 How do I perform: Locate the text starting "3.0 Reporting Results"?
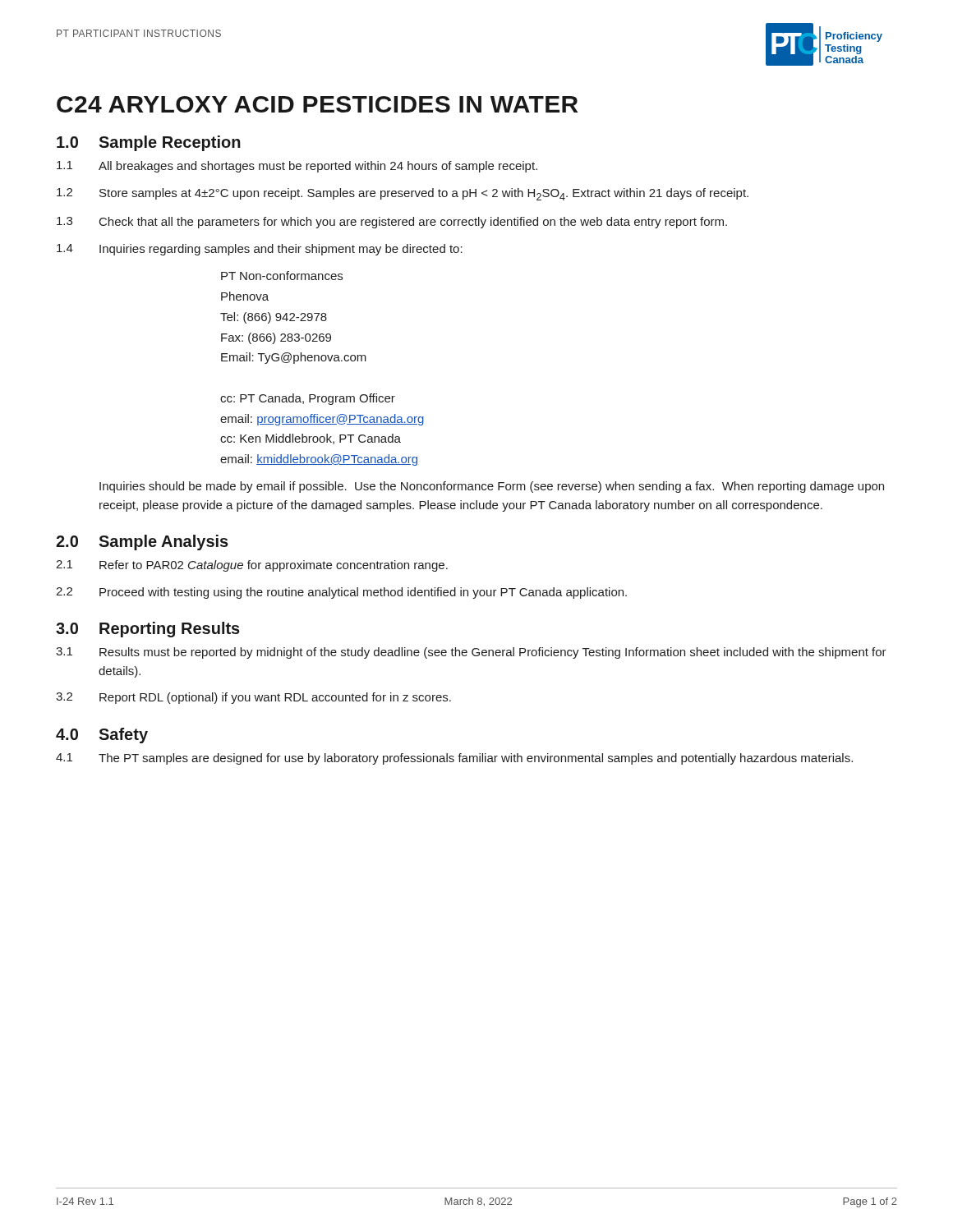[148, 629]
